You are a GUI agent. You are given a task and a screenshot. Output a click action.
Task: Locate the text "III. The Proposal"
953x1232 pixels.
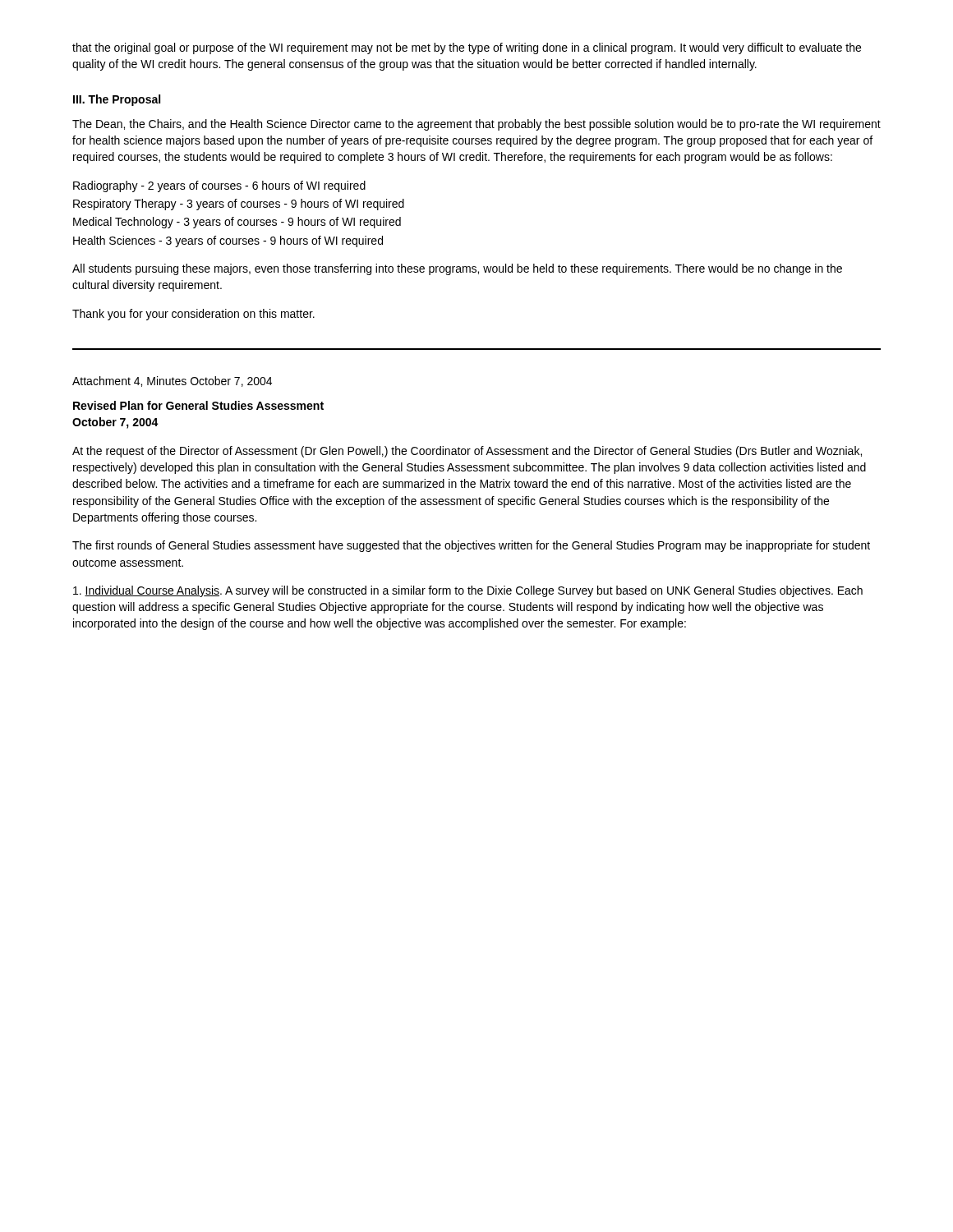(x=117, y=100)
